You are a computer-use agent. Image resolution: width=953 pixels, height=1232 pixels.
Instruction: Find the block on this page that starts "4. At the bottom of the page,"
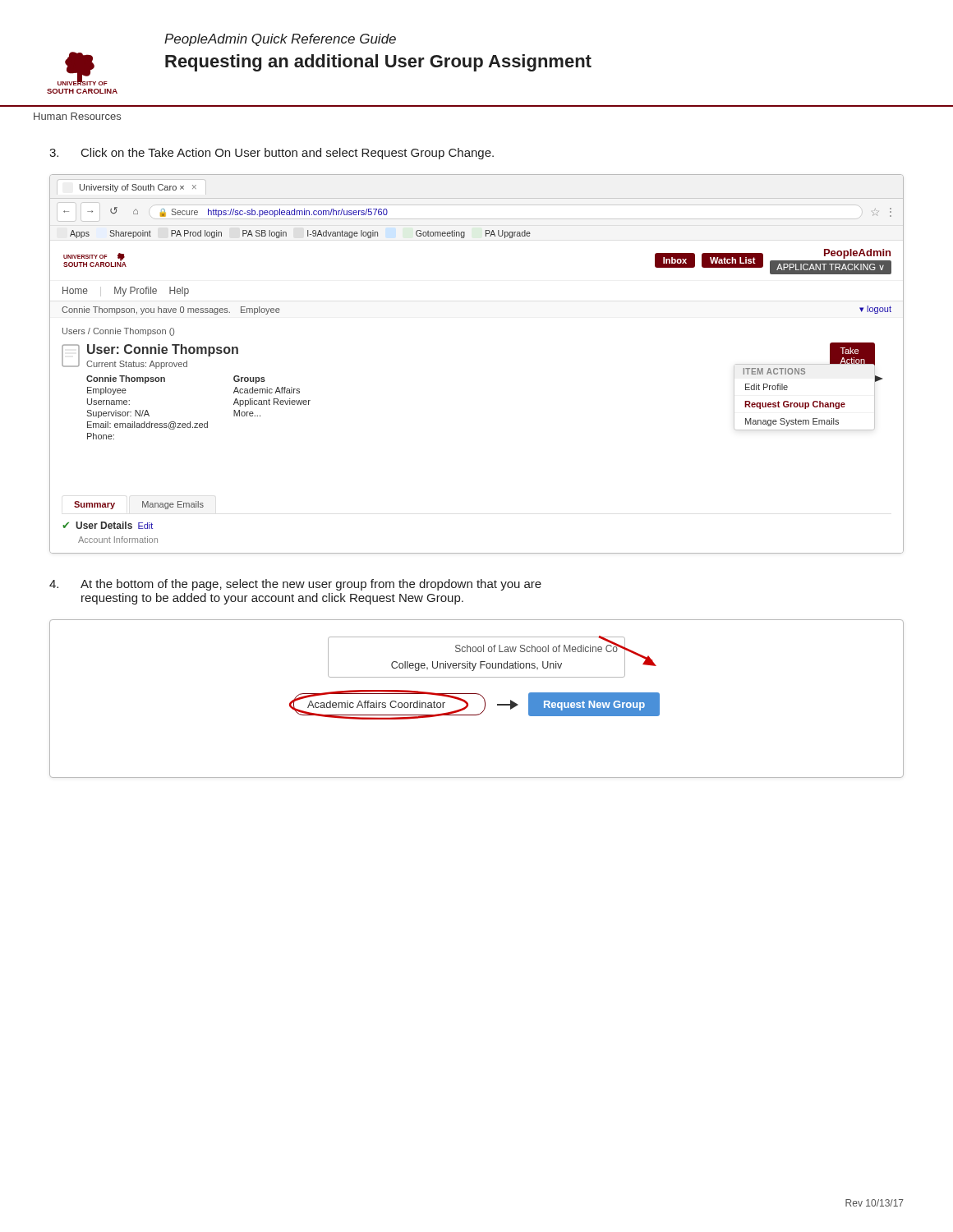click(295, 591)
